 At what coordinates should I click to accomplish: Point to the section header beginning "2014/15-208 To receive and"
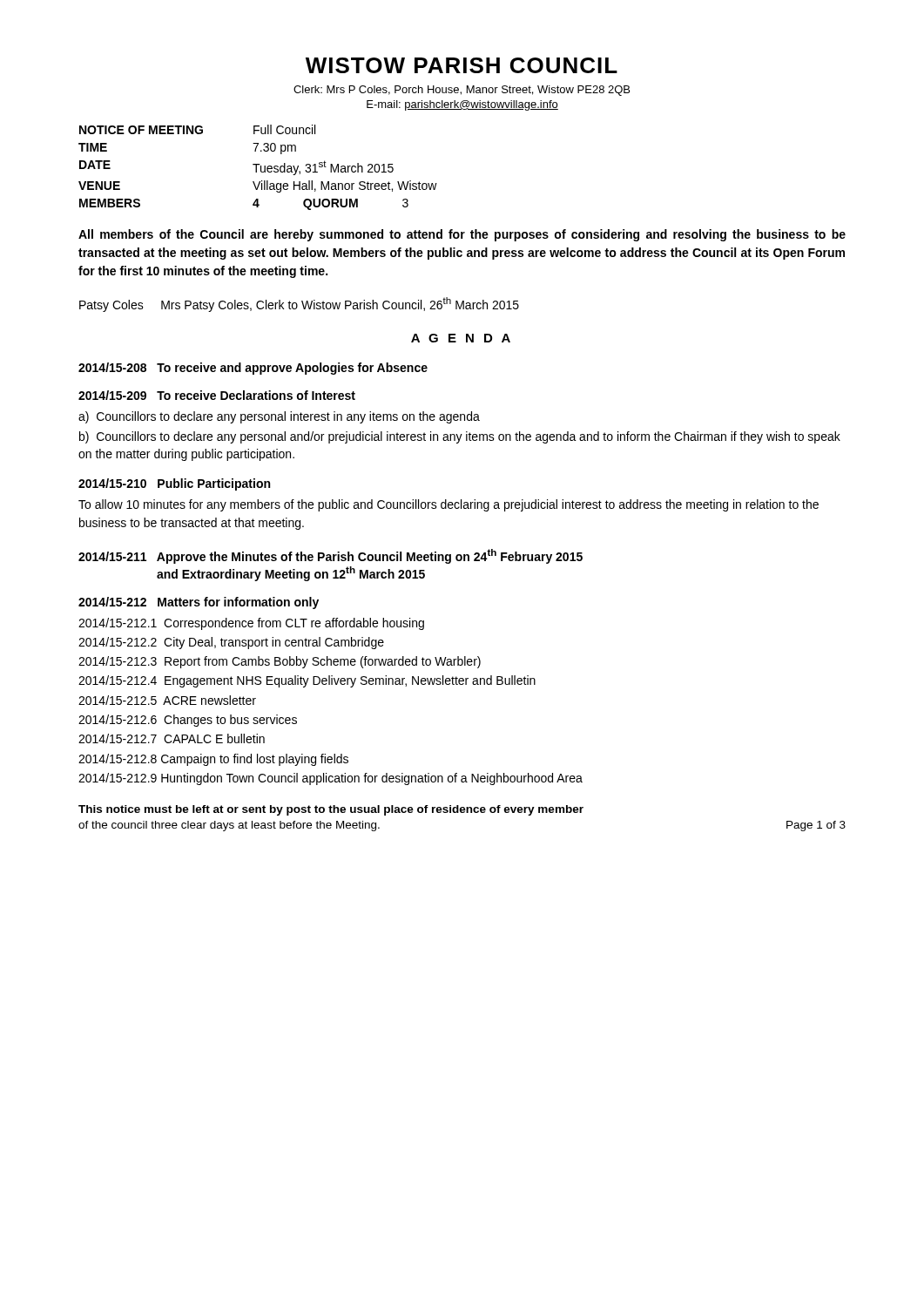(253, 368)
